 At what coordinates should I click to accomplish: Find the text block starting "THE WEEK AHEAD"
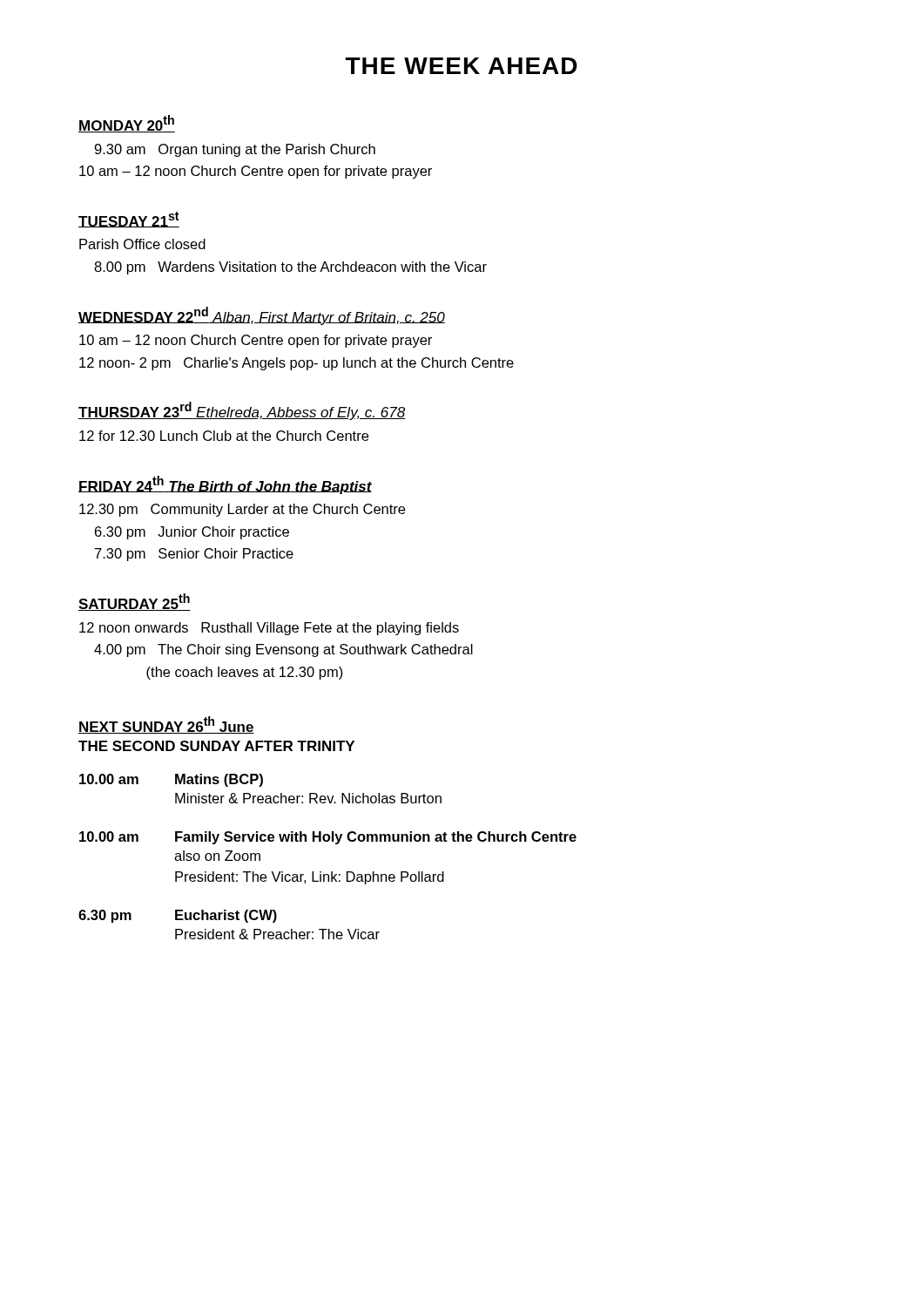[x=462, y=66]
